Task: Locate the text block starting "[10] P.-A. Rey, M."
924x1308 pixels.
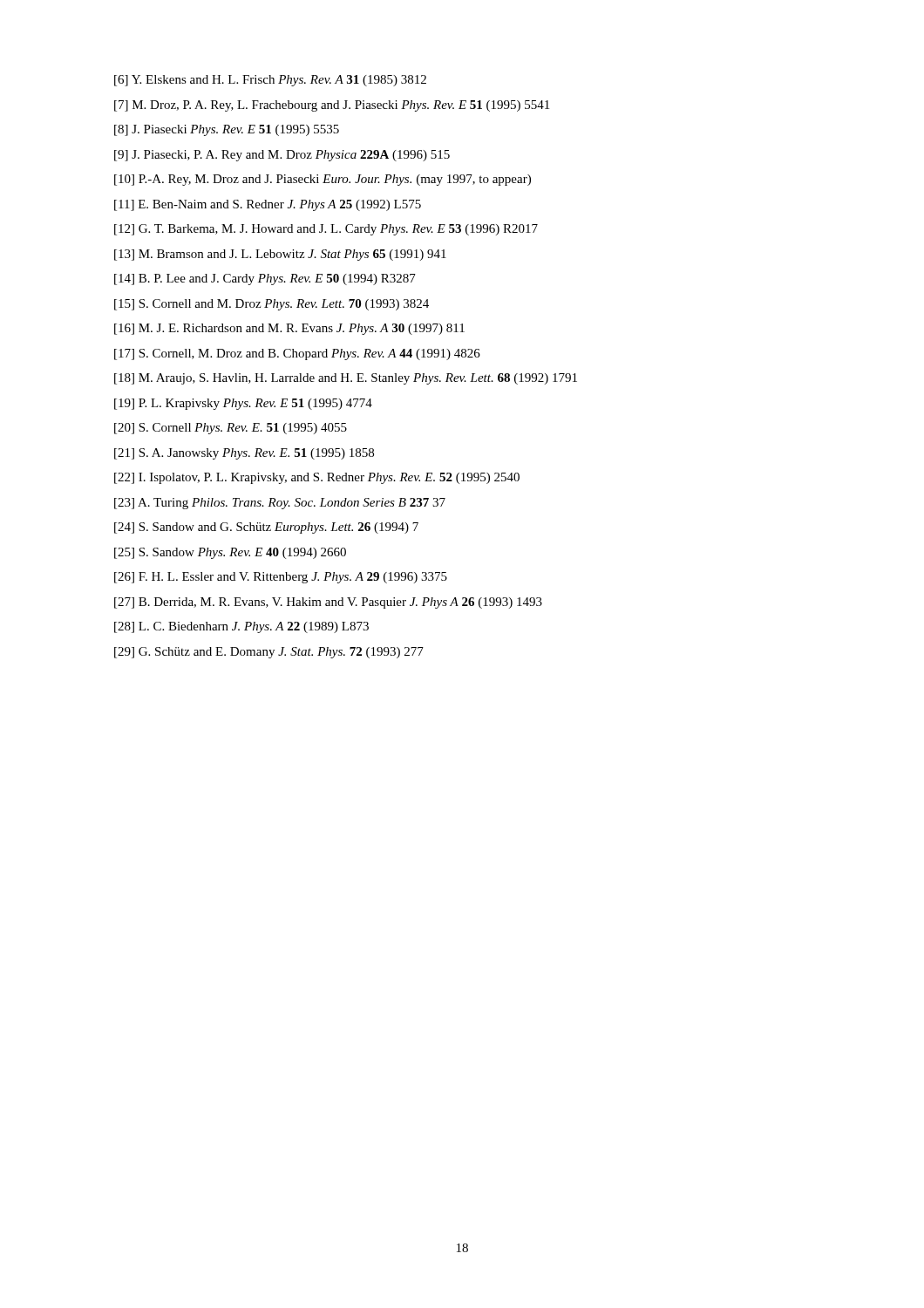Action: point(322,179)
